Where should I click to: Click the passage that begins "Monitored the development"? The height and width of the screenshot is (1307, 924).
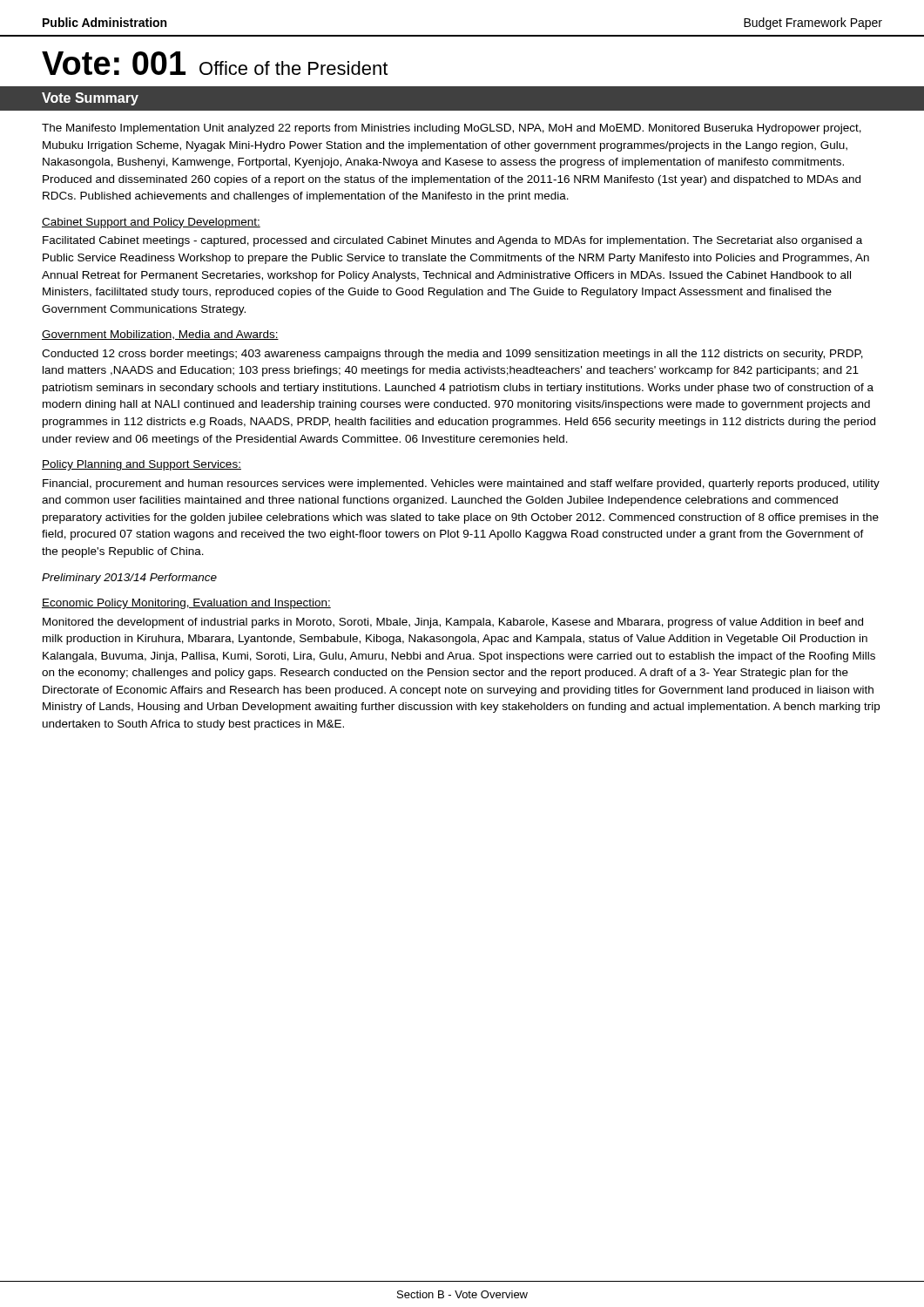[461, 673]
